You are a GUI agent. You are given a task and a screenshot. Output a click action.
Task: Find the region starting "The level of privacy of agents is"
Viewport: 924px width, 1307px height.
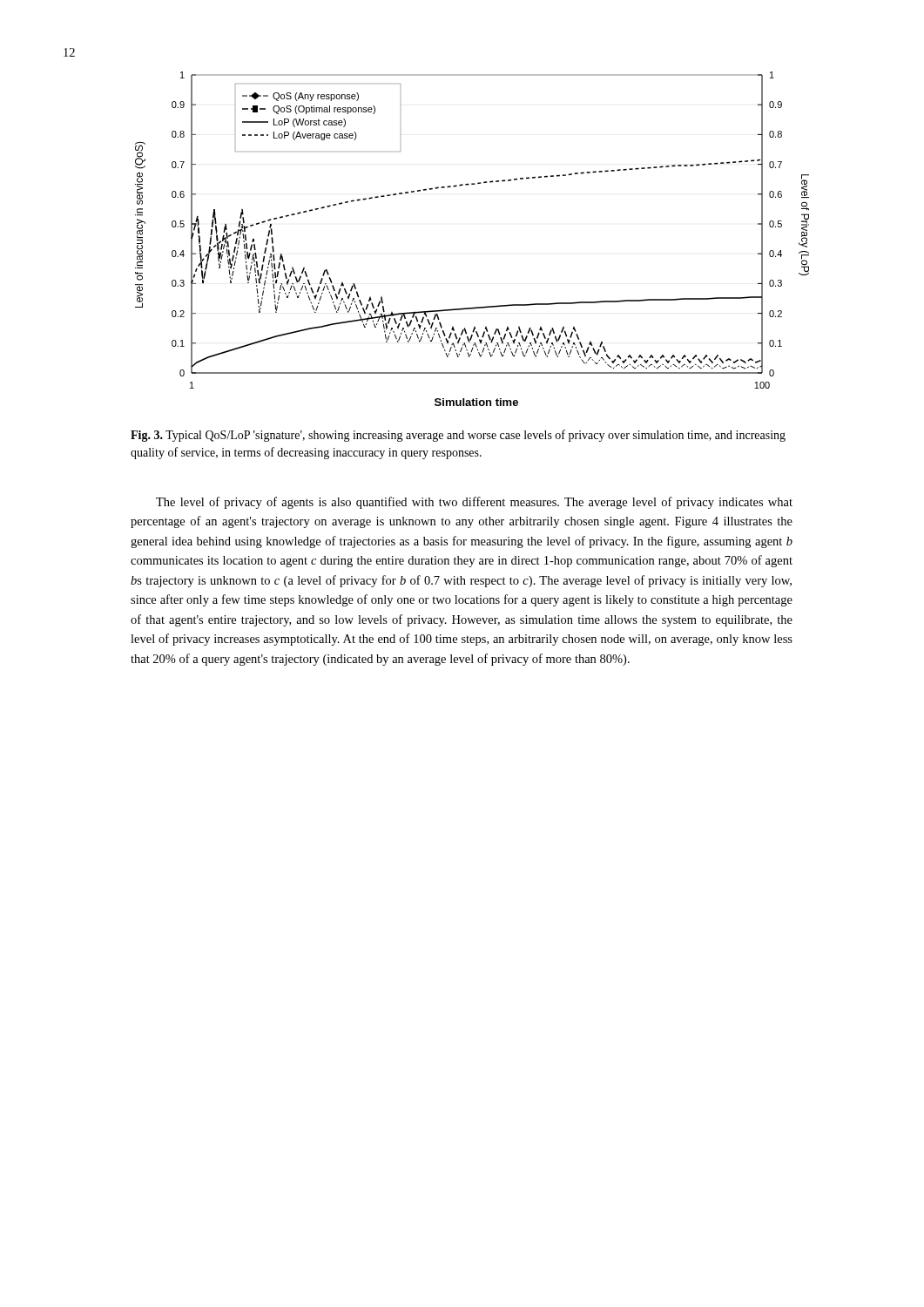pos(462,580)
